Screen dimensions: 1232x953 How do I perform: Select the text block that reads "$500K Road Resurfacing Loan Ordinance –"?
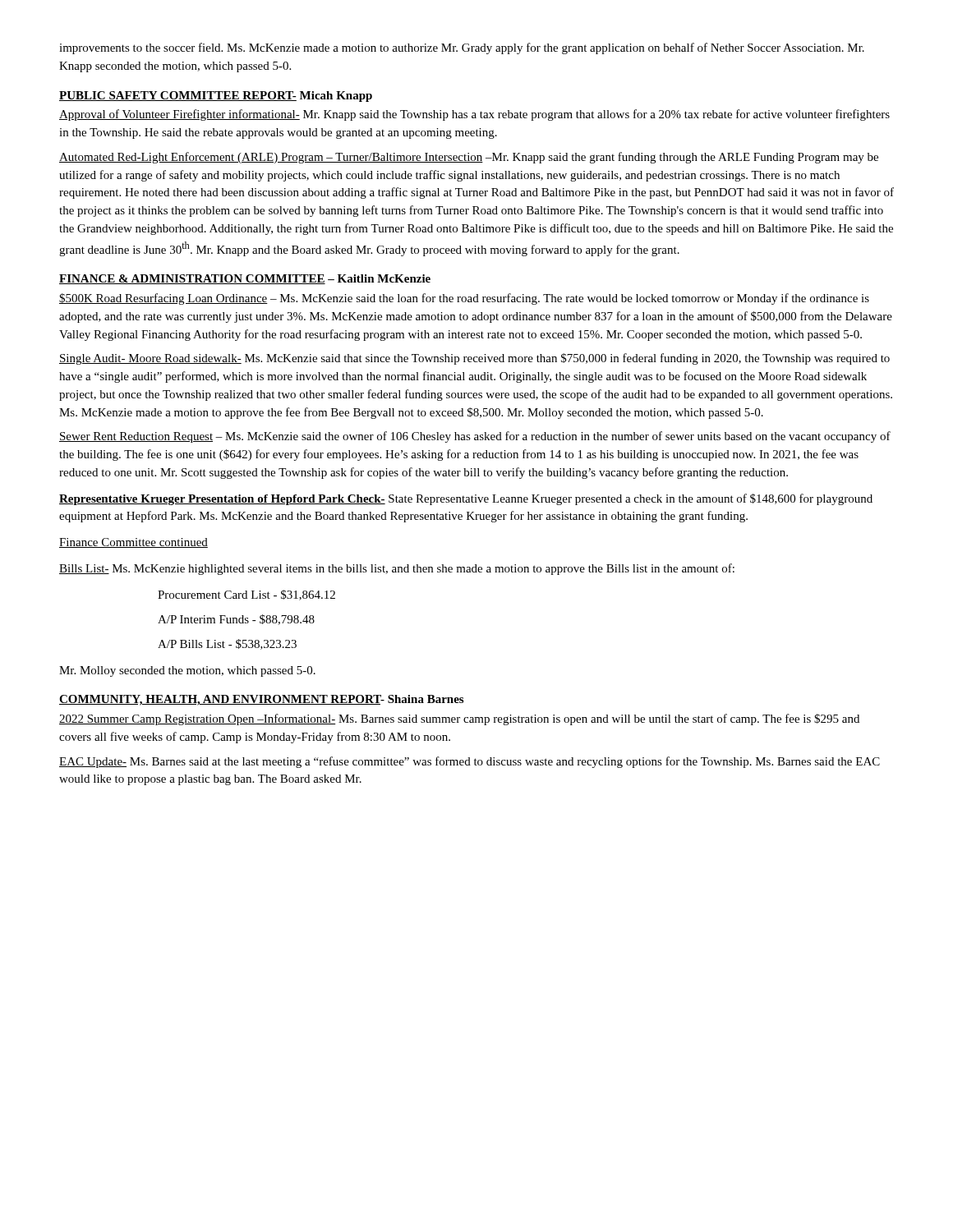(476, 386)
